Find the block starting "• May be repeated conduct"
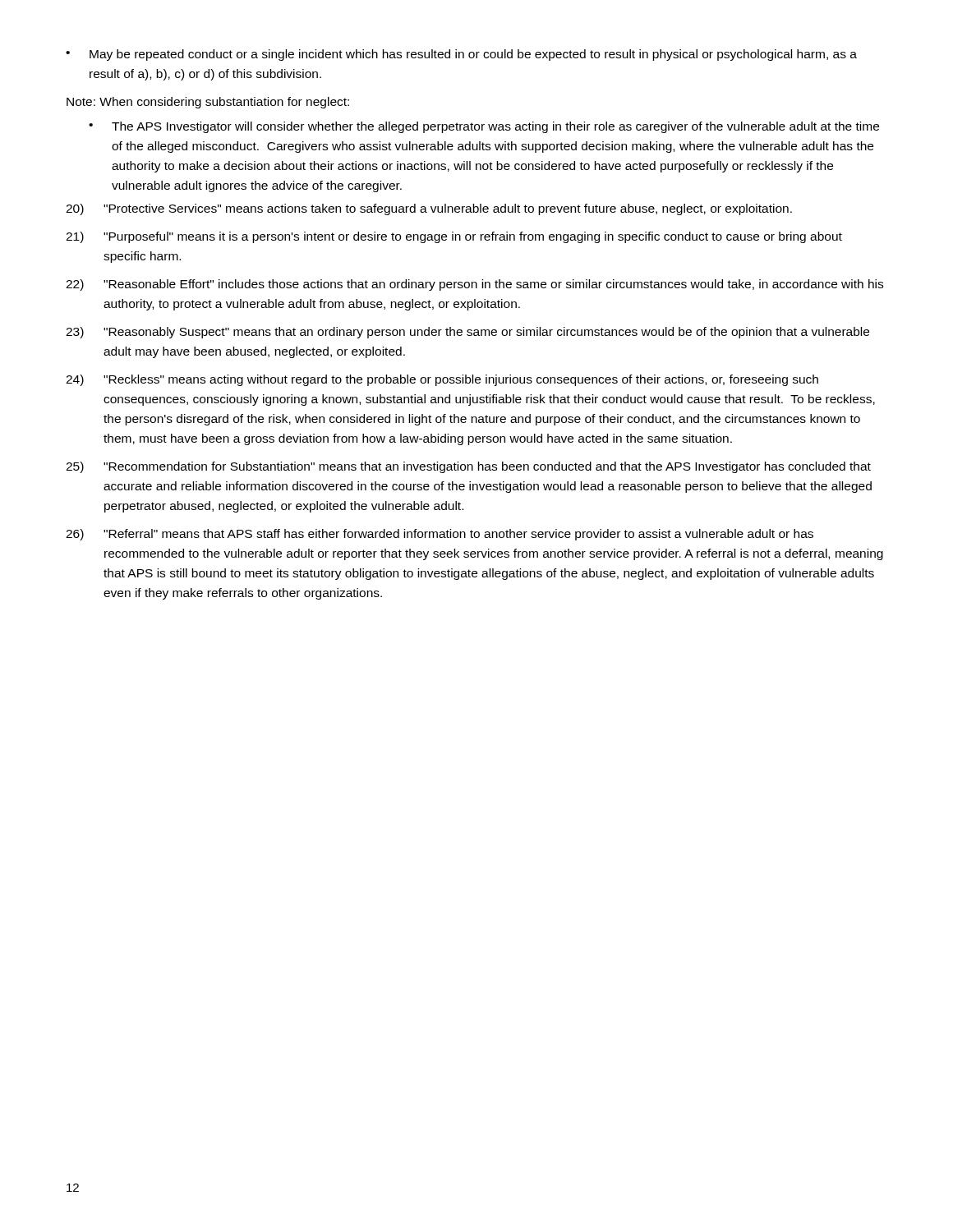 [x=476, y=64]
